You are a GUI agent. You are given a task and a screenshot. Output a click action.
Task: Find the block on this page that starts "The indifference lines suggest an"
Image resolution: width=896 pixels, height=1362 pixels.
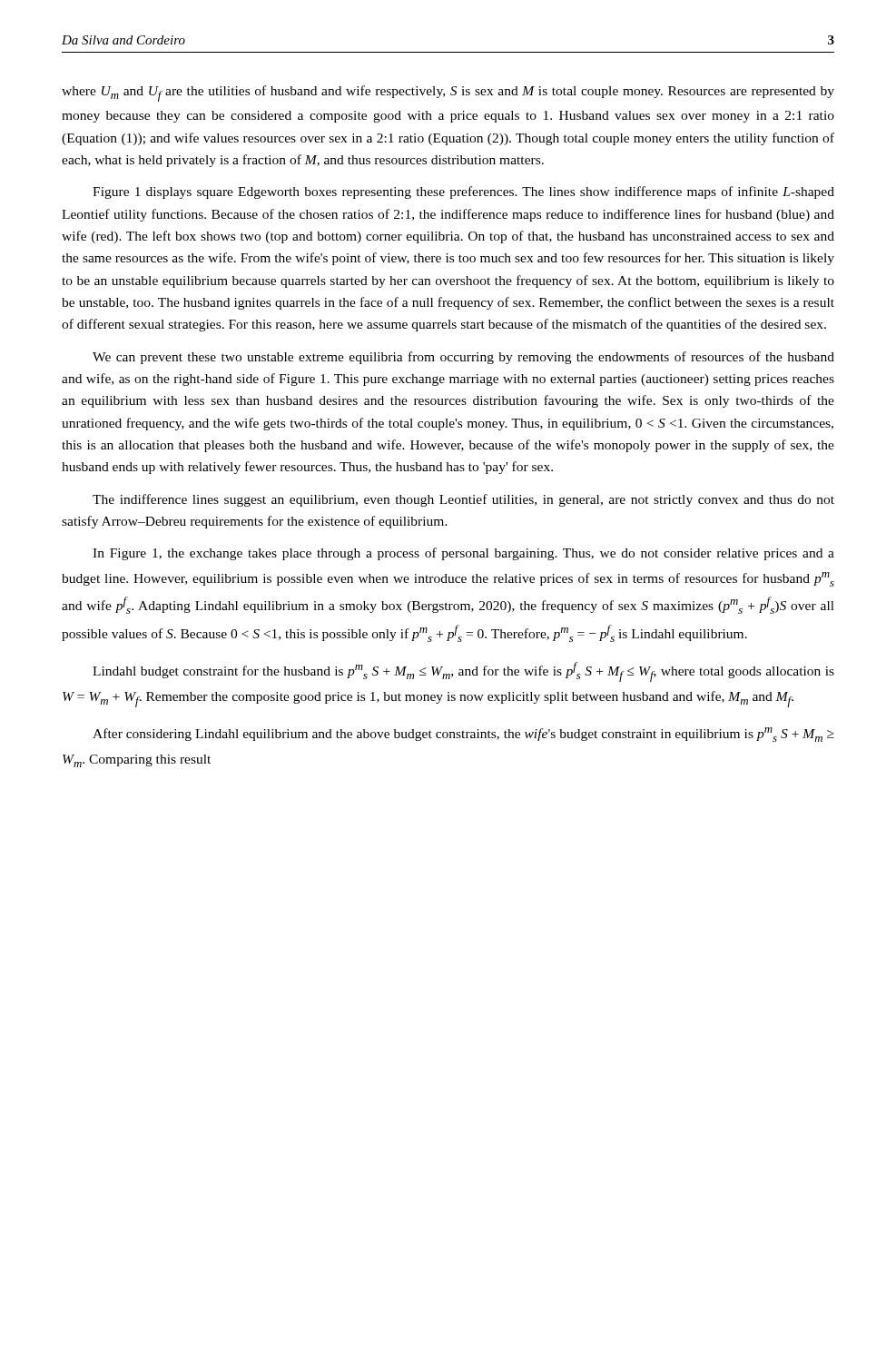pyautogui.click(x=448, y=510)
